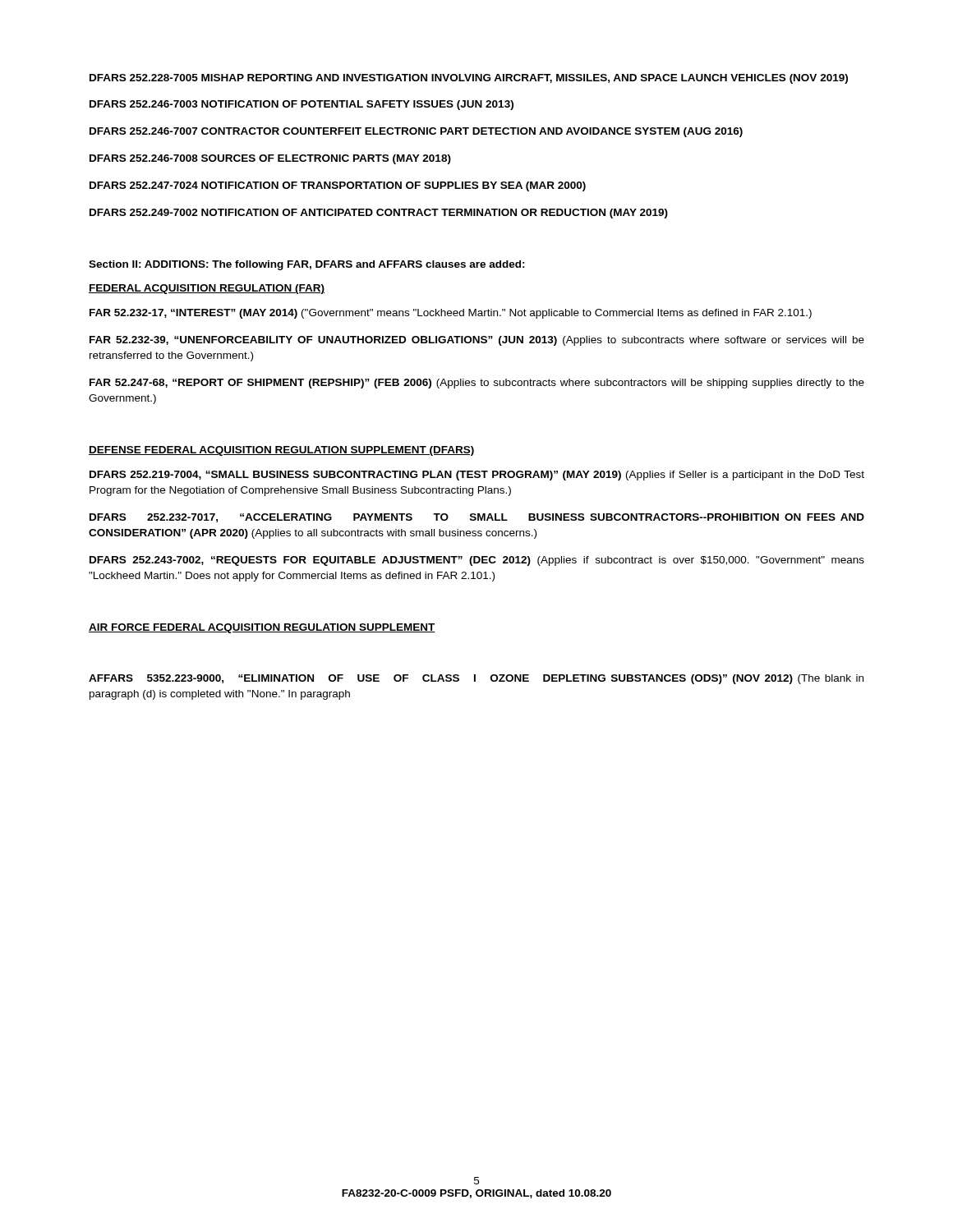Find the text block starting "DEFENSE FEDERAL ACQUISITION REGULATION"
The height and width of the screenshot is (1232, 953).
[476, 450]
